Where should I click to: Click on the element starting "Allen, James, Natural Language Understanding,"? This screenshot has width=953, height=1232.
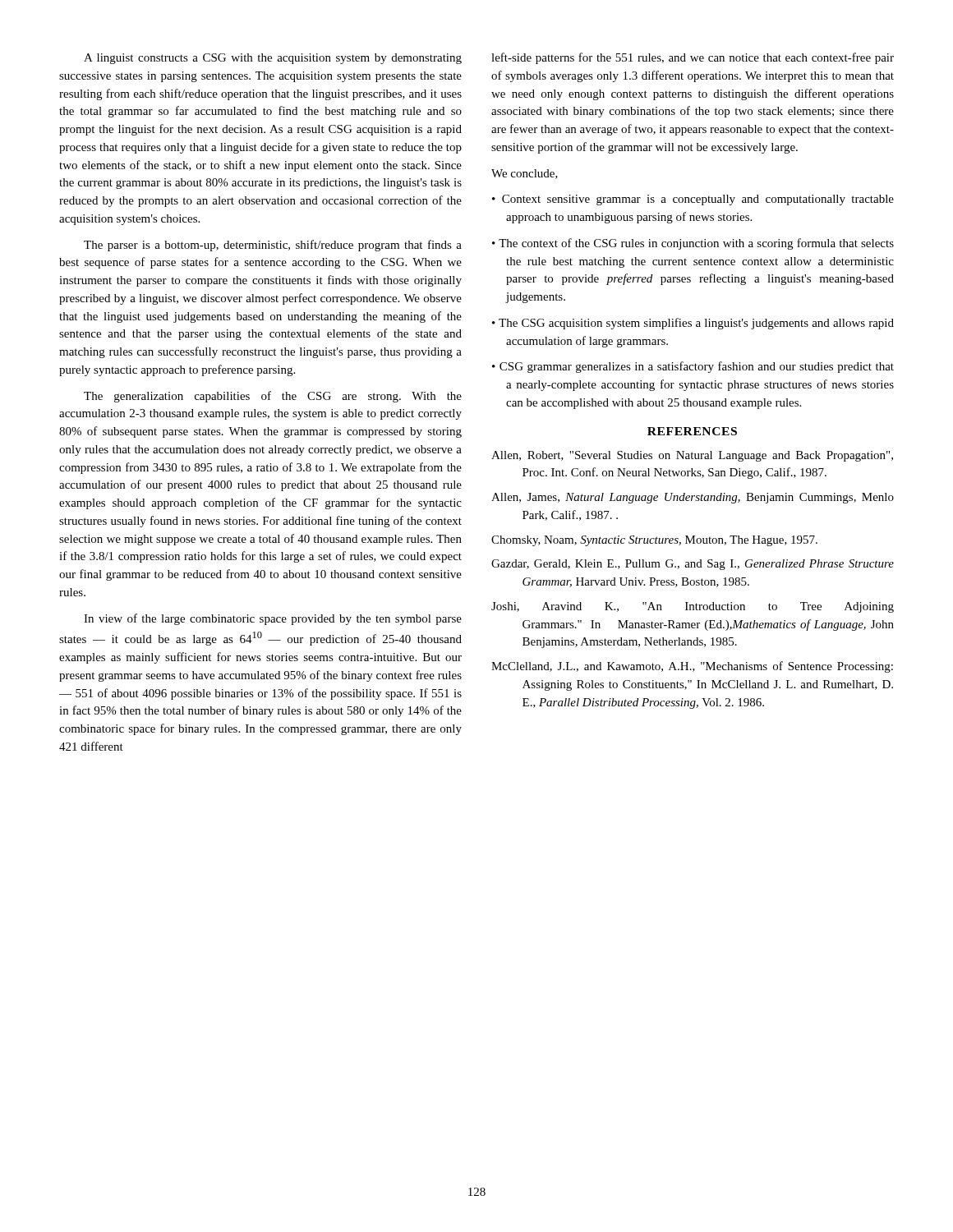[693, 506]
